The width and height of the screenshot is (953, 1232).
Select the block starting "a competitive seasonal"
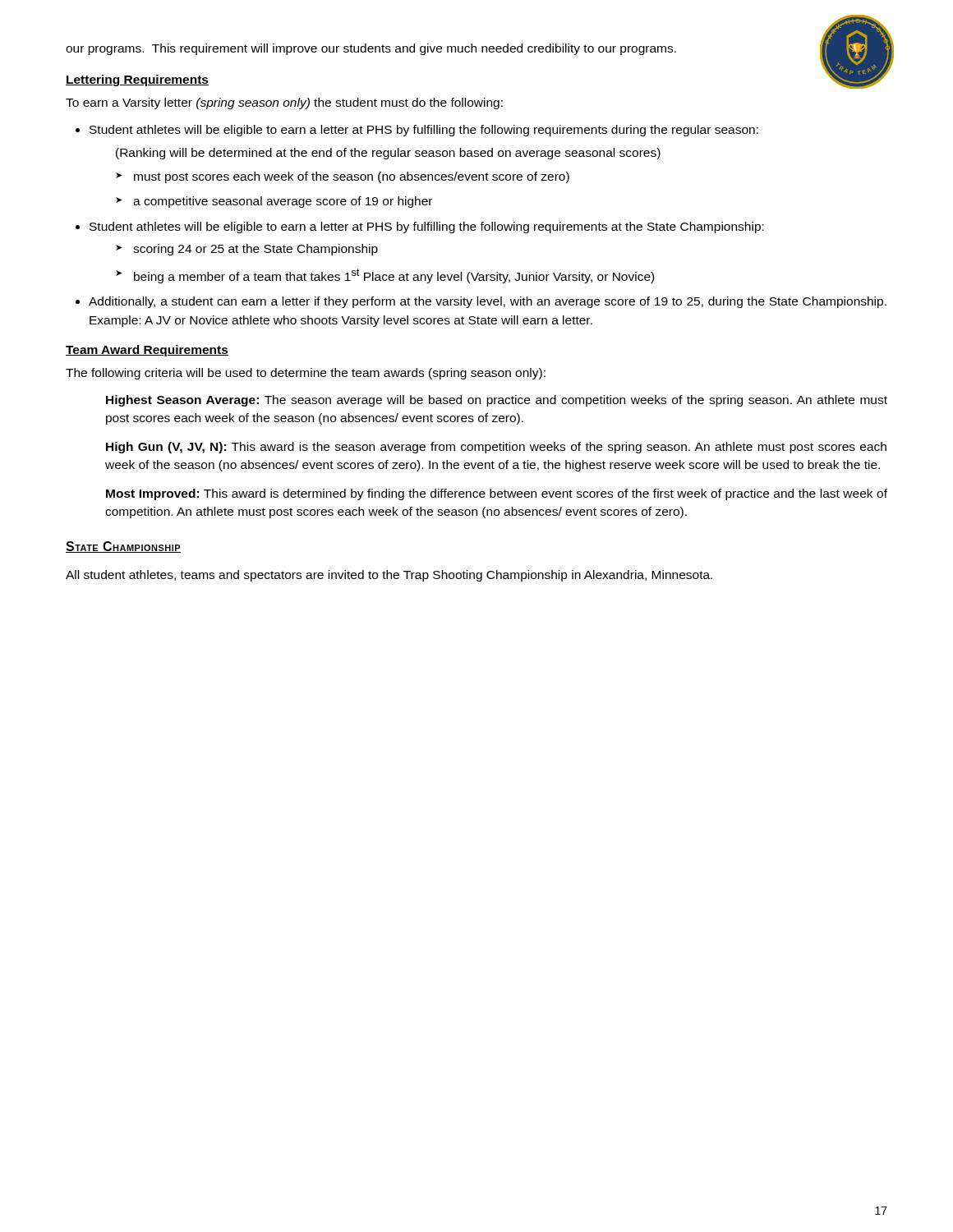pos(283,201)
